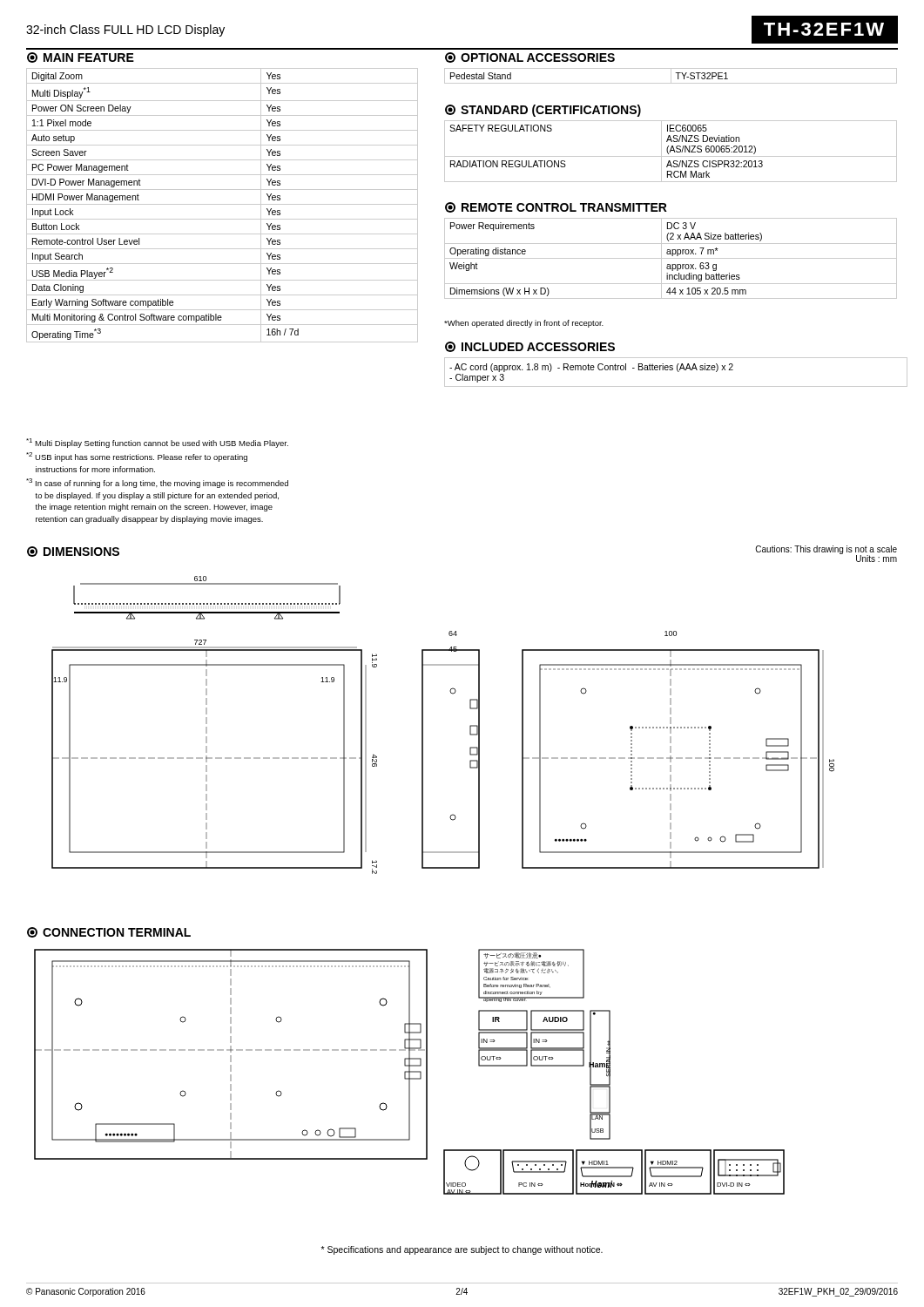The width and height of the screenshot is (924, 1307).
Task: Locate the text block with the text "Cautions: This drawing"
Action: pyautogui.click(x=826, y=554)
